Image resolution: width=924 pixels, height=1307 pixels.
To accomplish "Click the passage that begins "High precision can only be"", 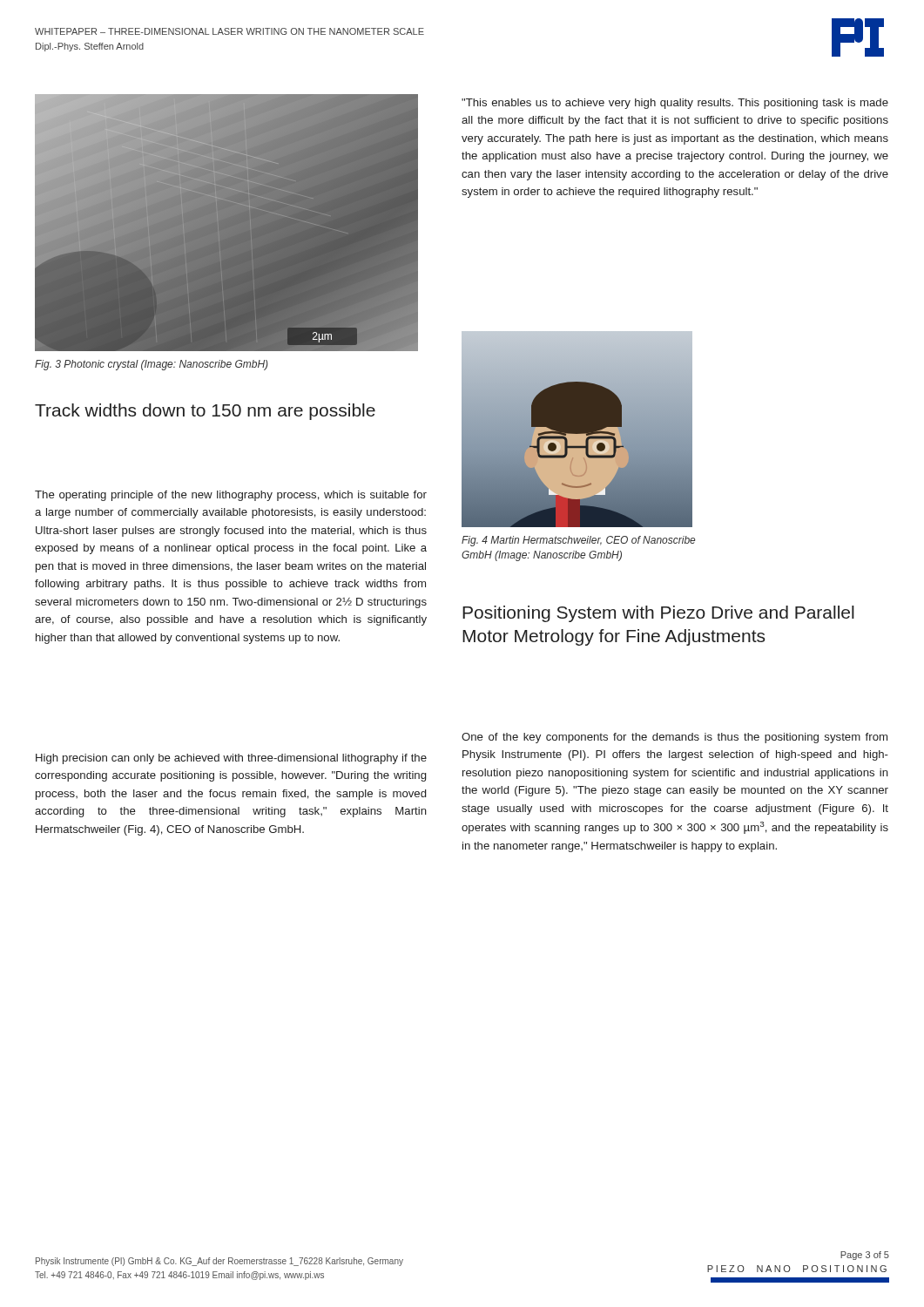I will tap(231, 793).
